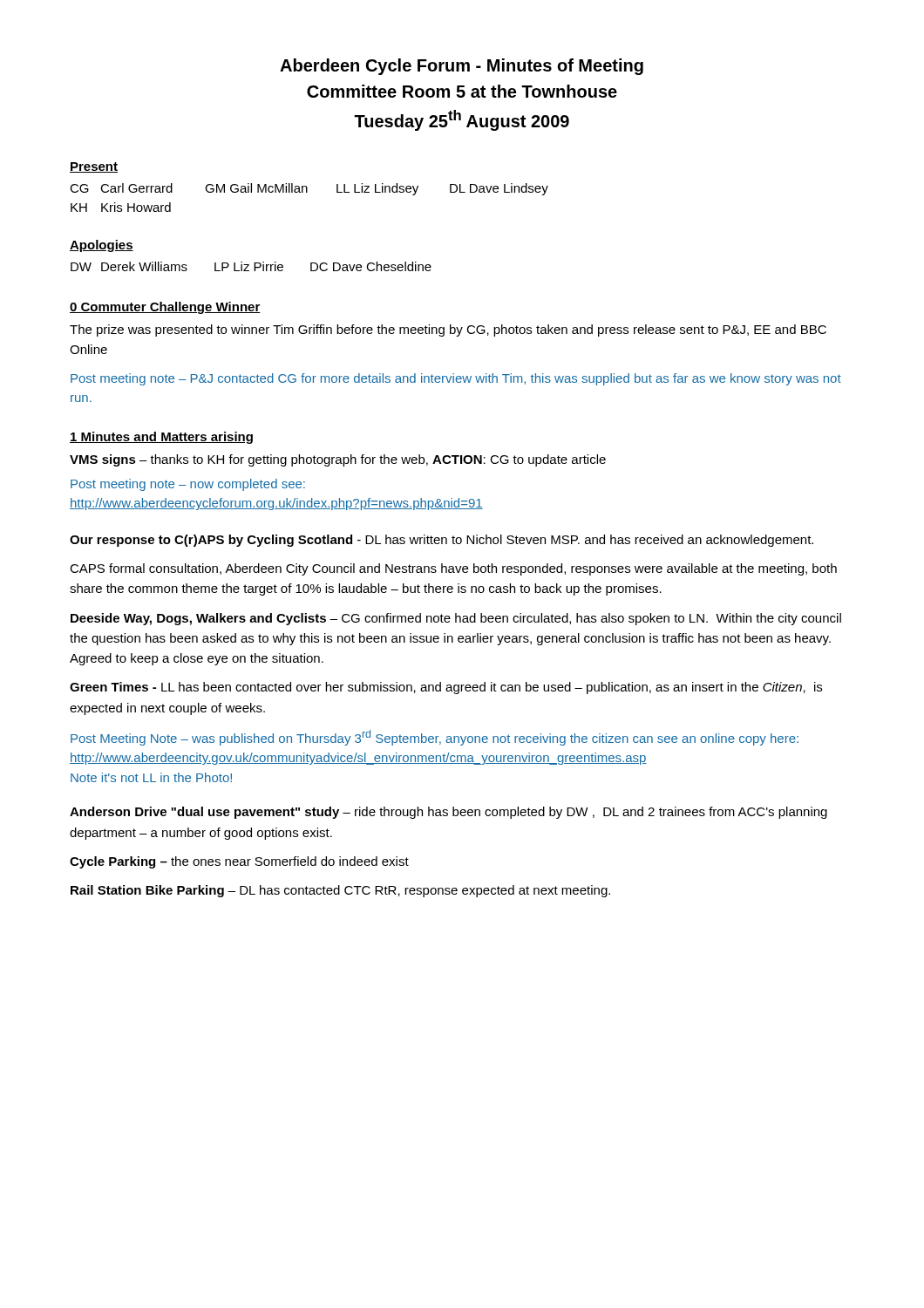
Task: Find the text block starting "Post Meeting Note – was published"
Action: (x=435, y=756)
